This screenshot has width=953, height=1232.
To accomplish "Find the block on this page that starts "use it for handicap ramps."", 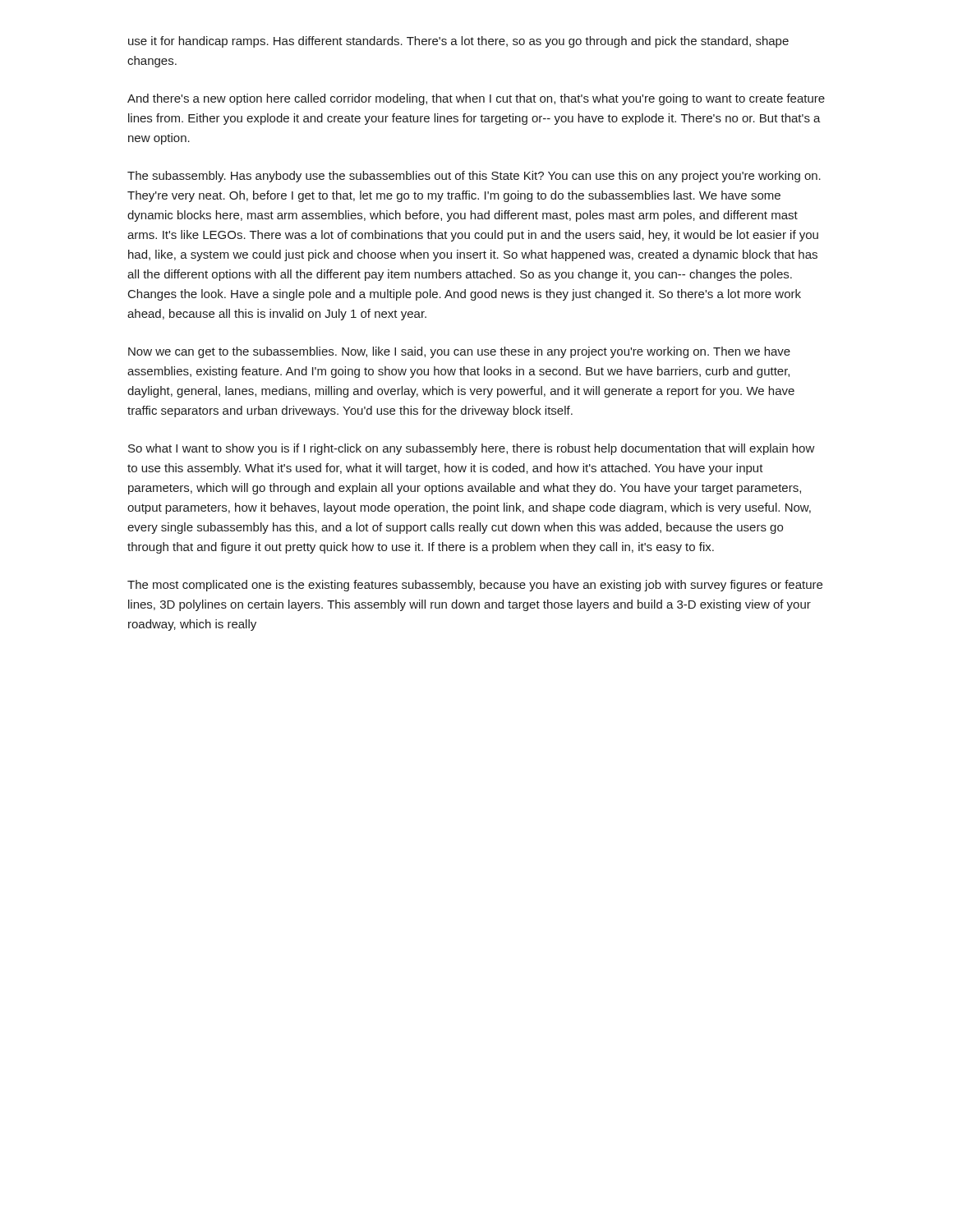I will 458,51.
